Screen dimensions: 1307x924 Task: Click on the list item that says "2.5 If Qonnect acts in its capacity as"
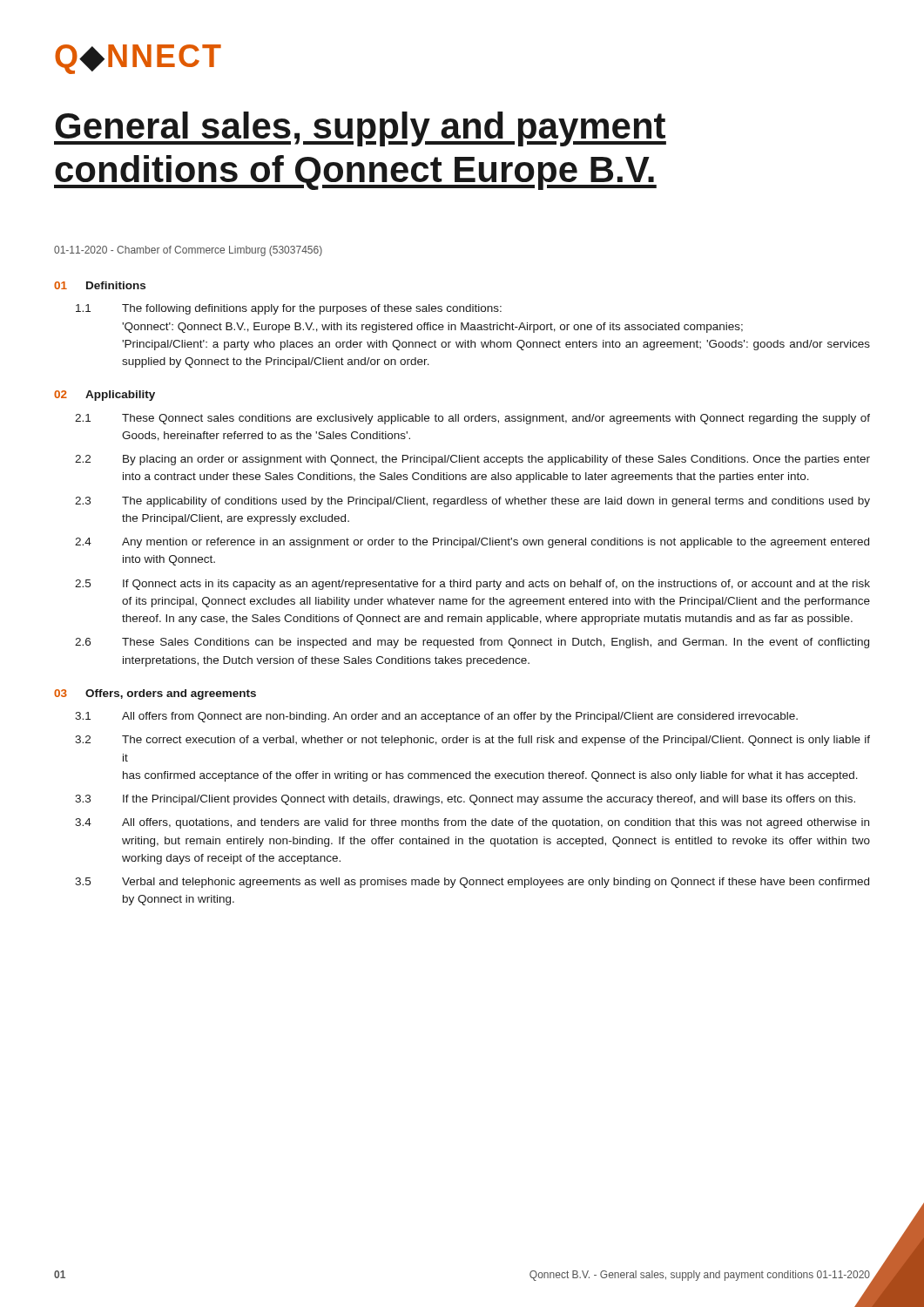(462, 601)
